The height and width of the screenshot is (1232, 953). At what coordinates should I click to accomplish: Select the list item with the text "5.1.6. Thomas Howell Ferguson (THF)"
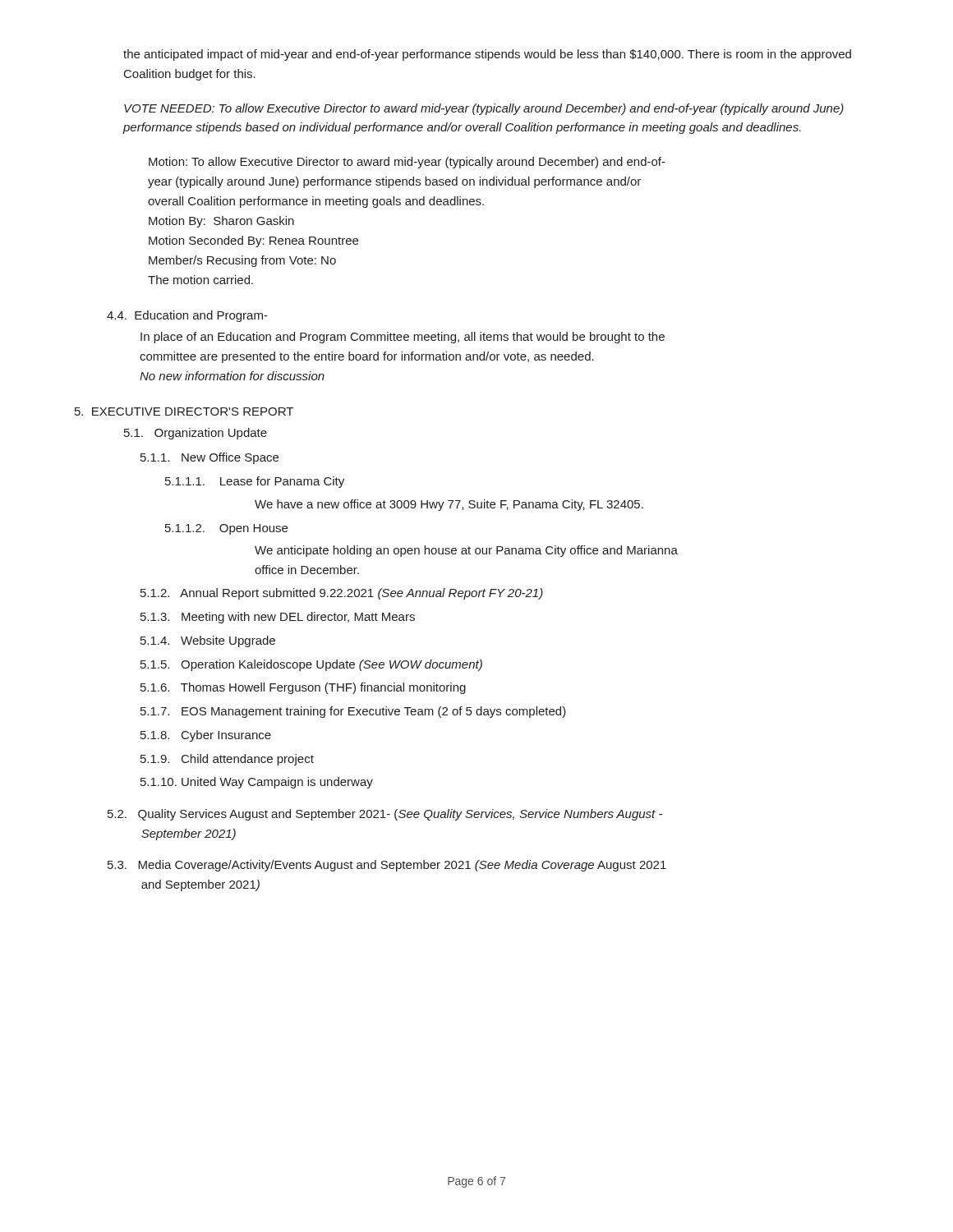303,687
